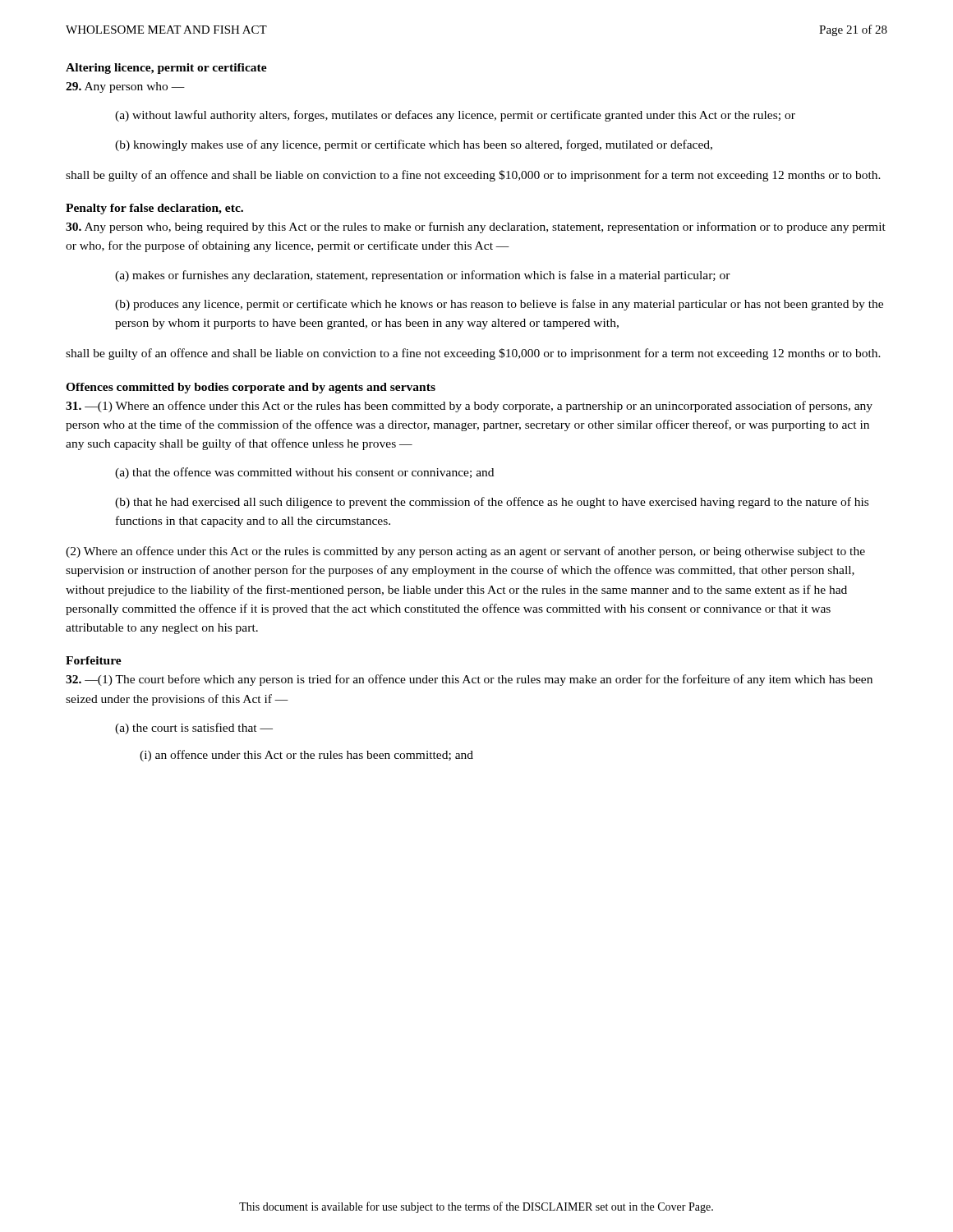The image size is (953, 1232).
Task: Select the text block with the text "Any person who, being required"
Action: [476, 236]
